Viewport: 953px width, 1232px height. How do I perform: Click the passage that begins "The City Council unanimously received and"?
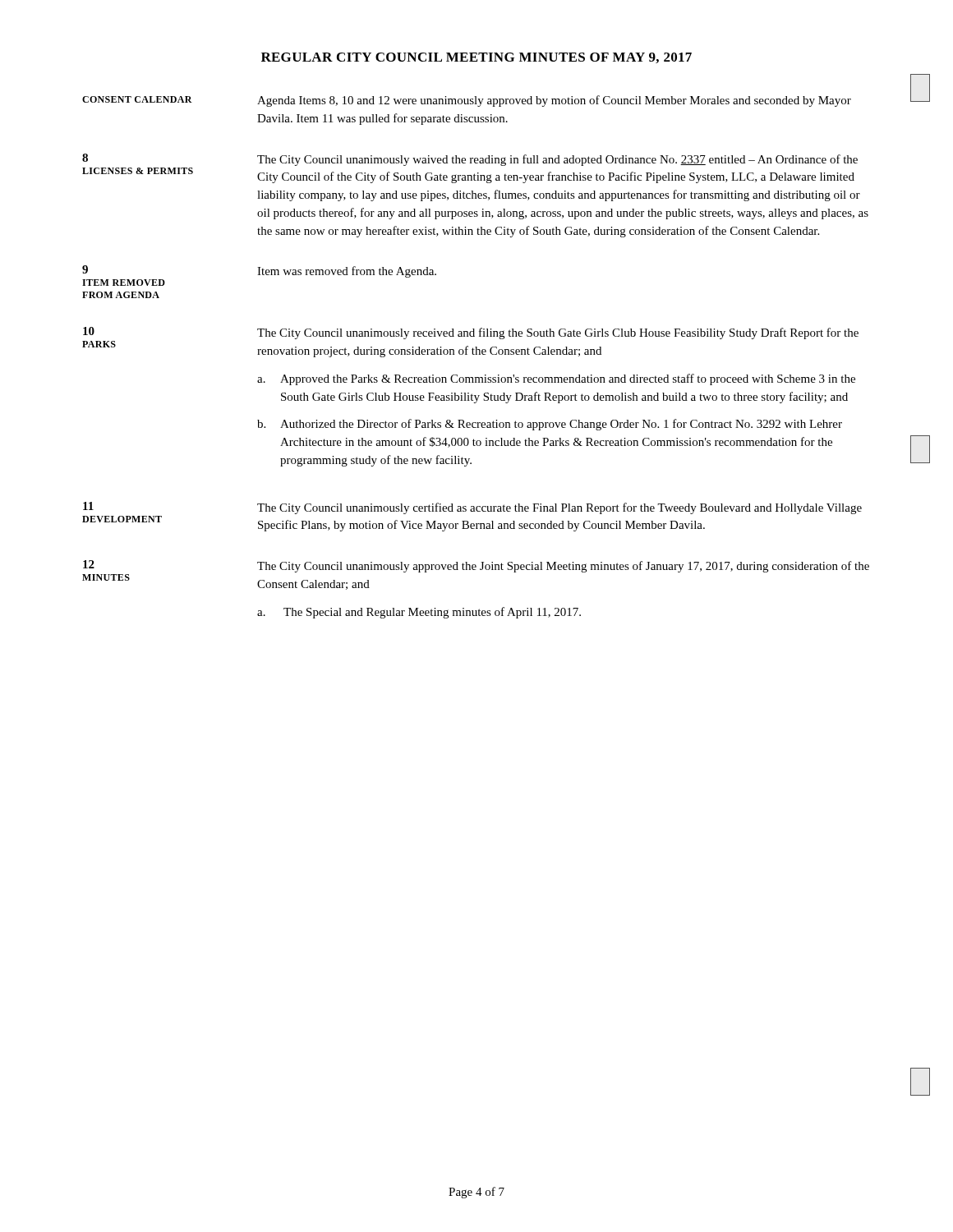pos(558,342)
